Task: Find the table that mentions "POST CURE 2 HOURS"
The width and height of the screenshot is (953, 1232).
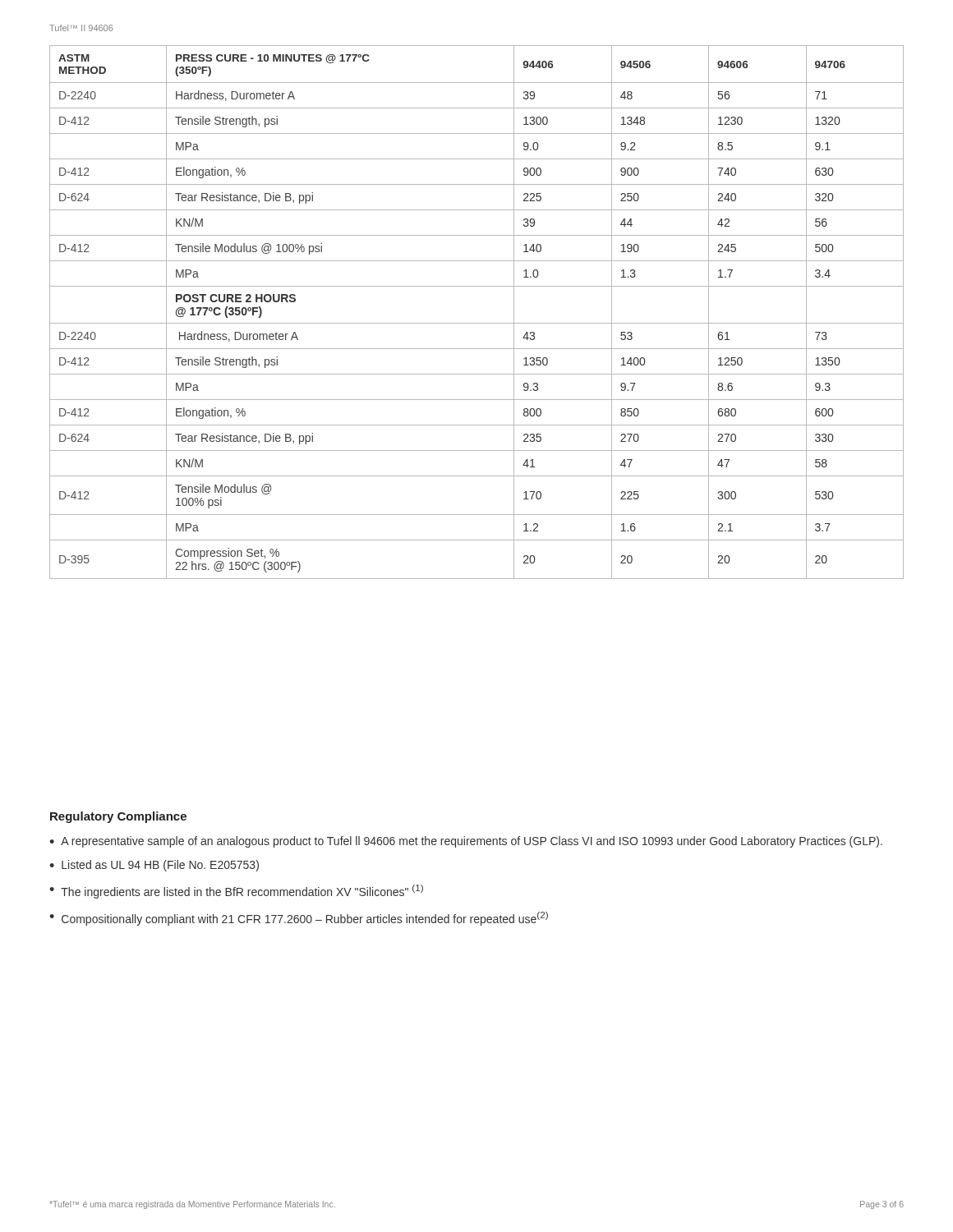Action: coord(476,312)
